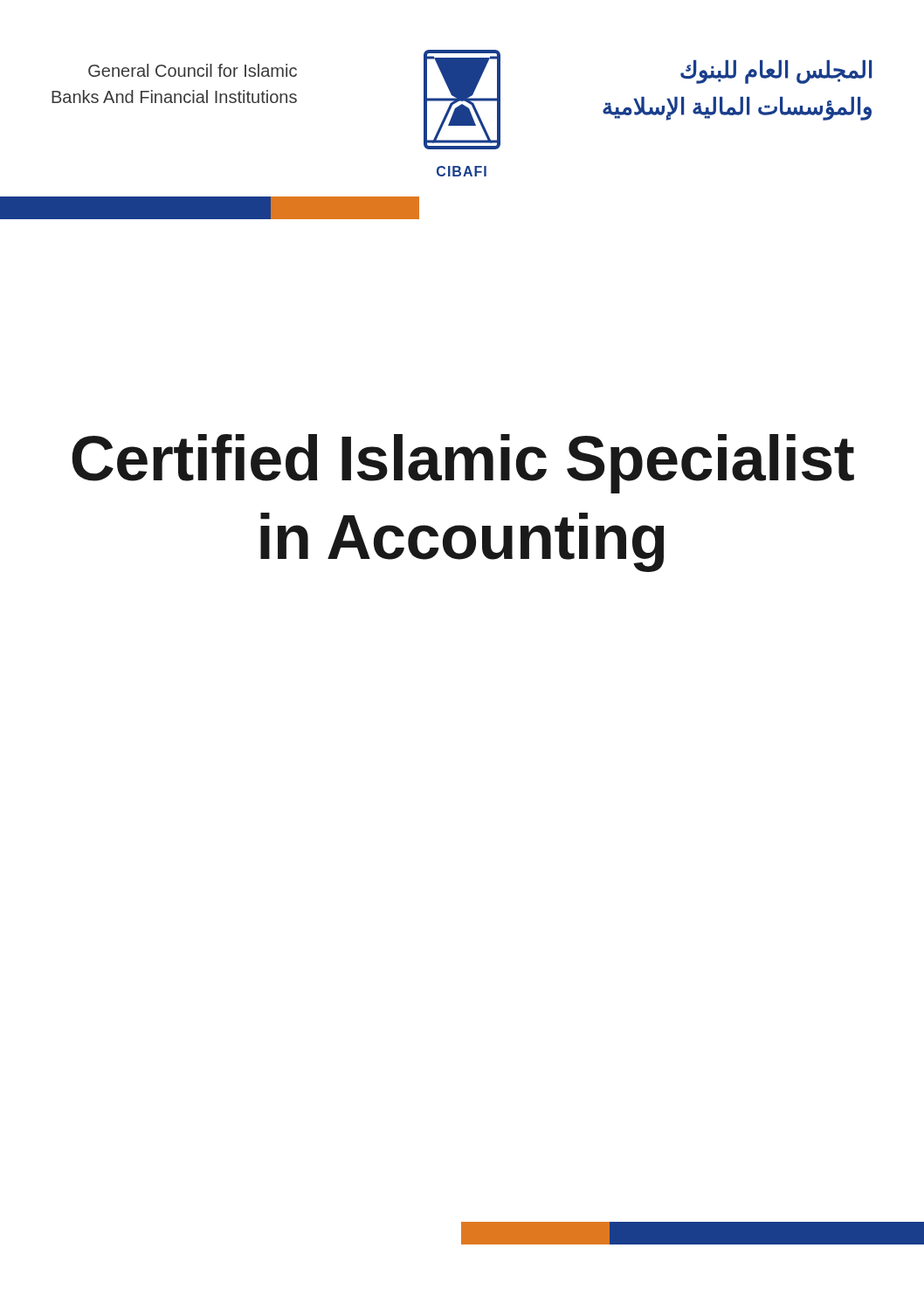The width and height of the screenshot is (924, 1310).
Task: Find the logo
Action: pos(462,120)
